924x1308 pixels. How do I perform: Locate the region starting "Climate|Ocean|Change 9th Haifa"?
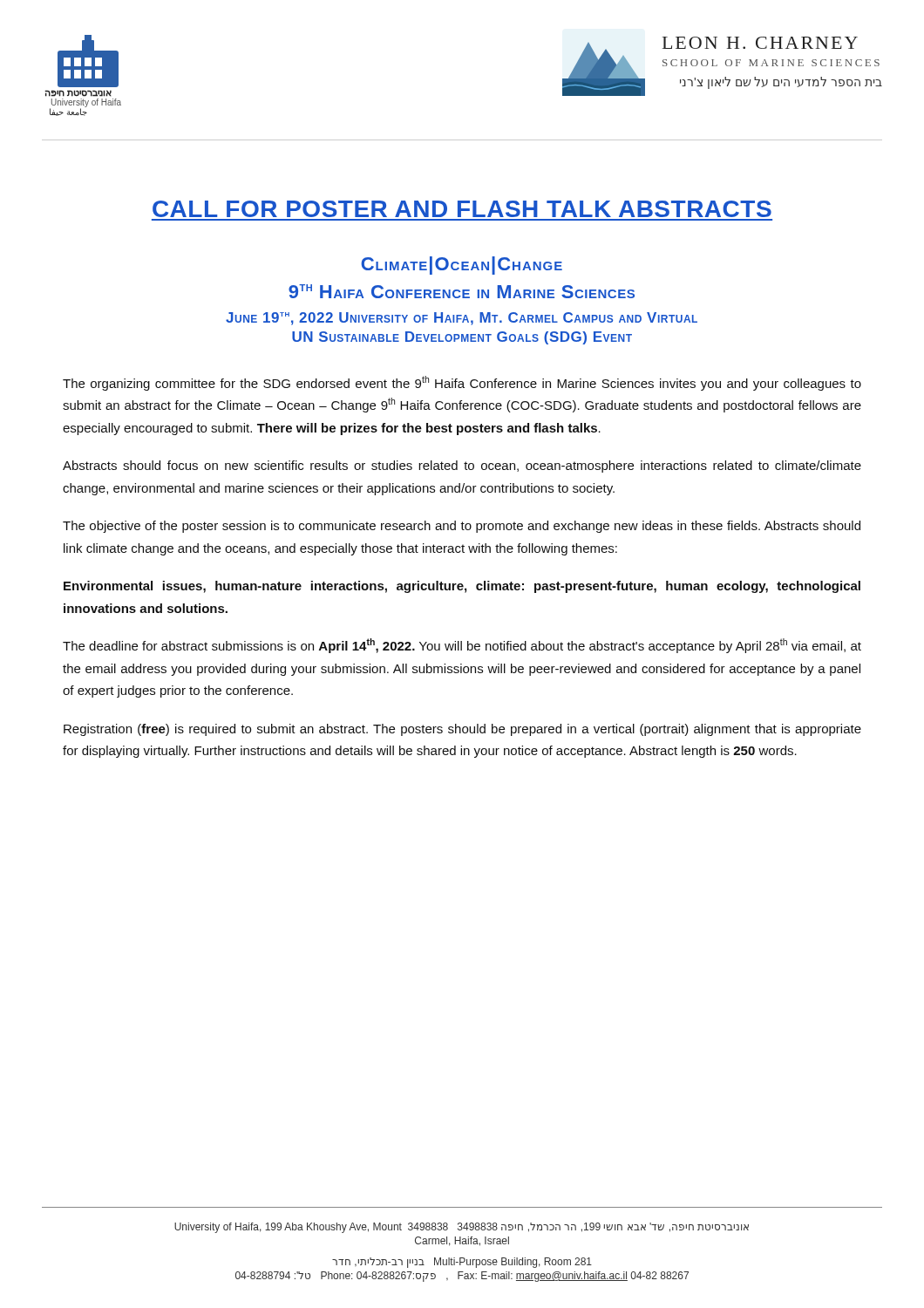pyautogui.click(x=462, y=300)
